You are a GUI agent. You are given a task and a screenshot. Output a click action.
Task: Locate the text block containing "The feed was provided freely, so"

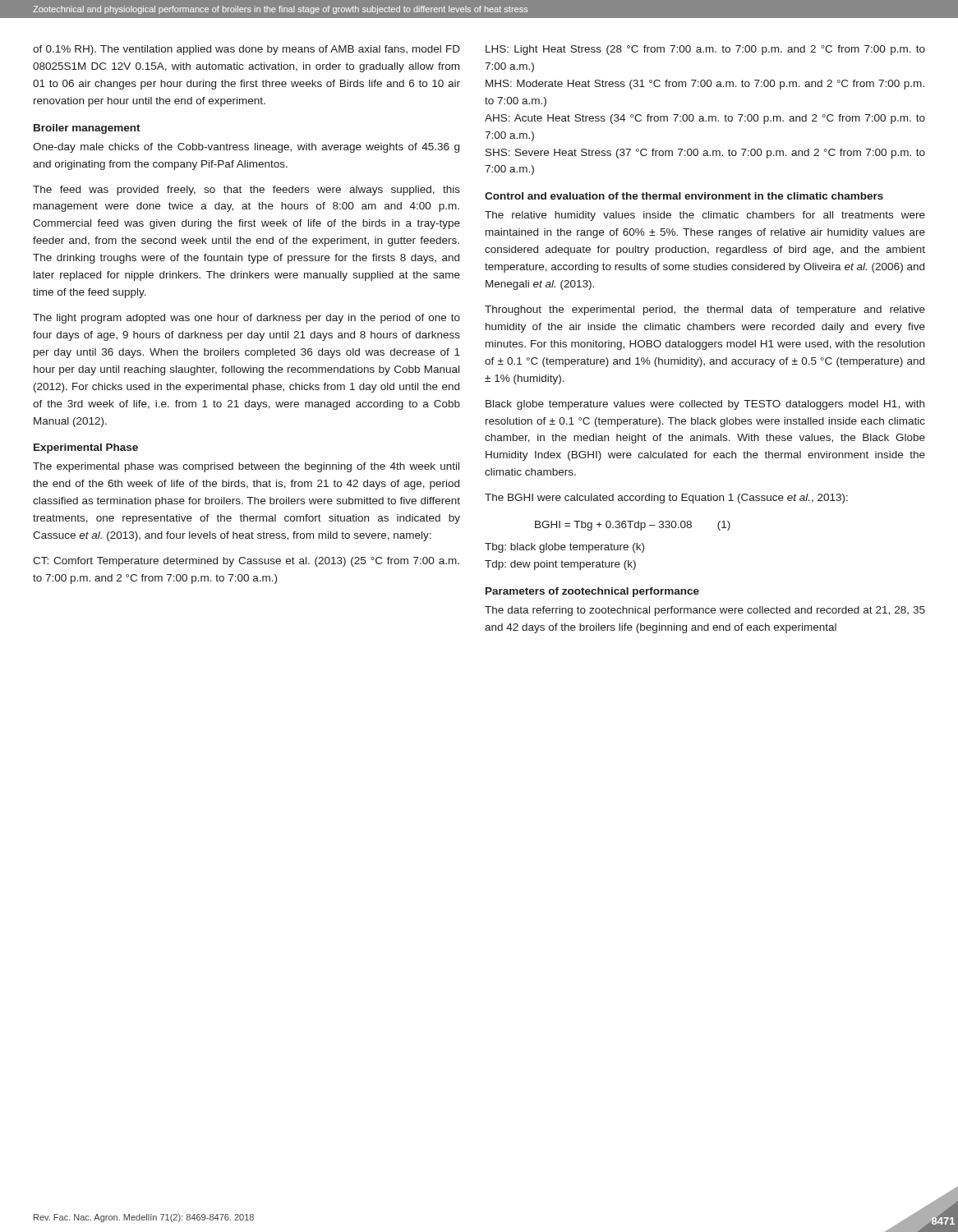246,241
